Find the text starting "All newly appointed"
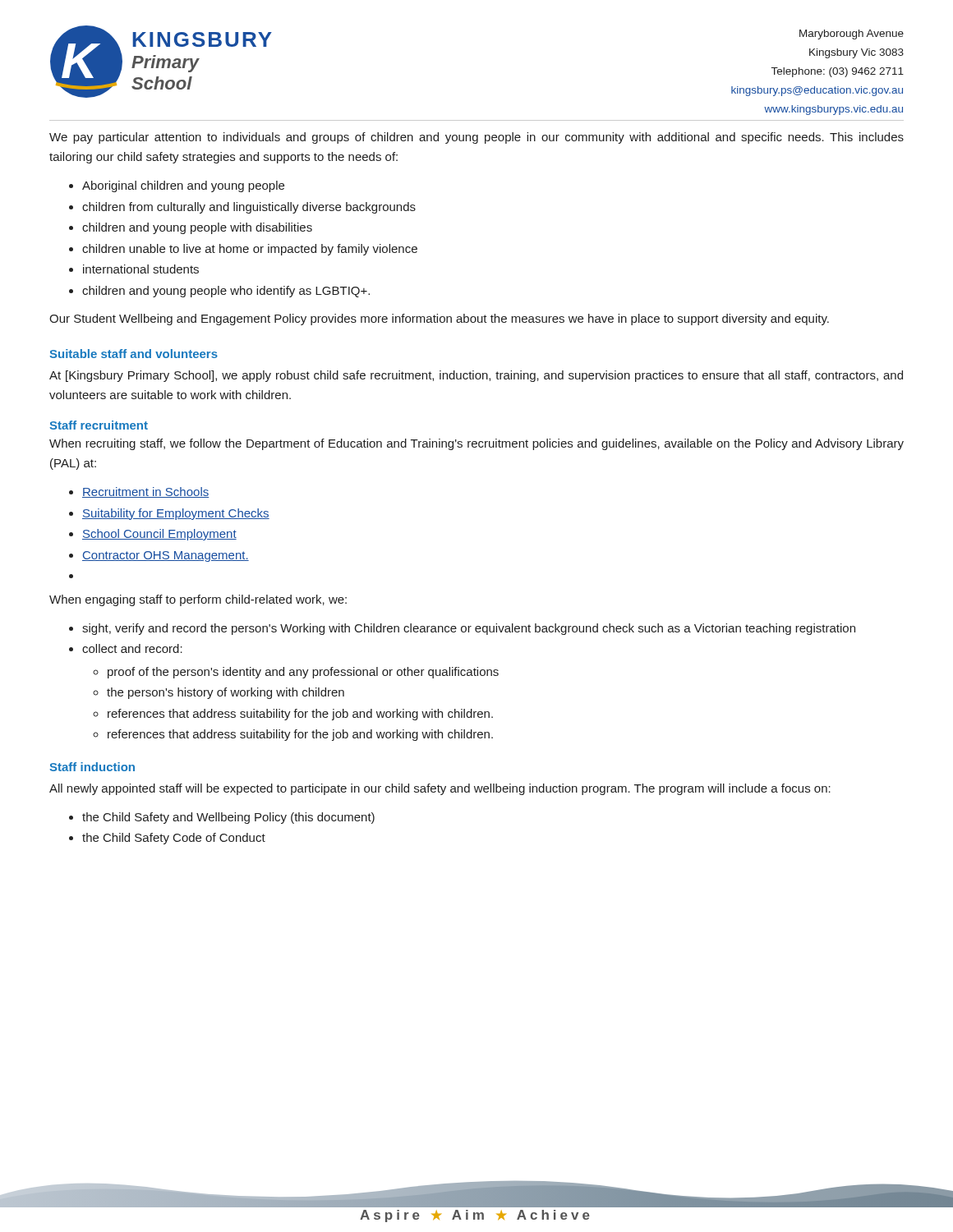Image resolution: width=953 pixels, height=1232 pixels. click(x=440, y=788)
